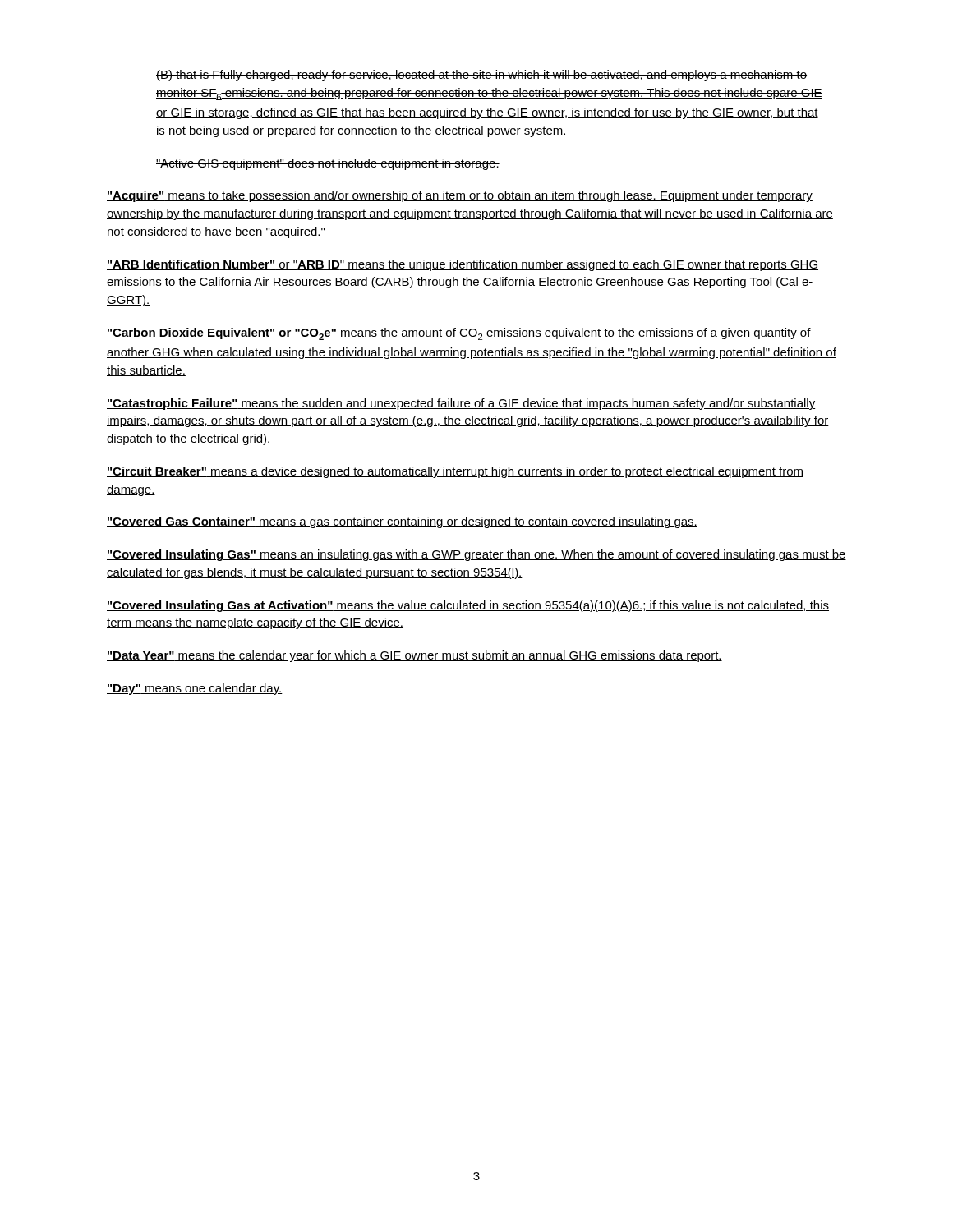Find the text block that says ""Acquire" means to"
The height and width of the screenshot is (1232, 953).
tap(470, 213)
